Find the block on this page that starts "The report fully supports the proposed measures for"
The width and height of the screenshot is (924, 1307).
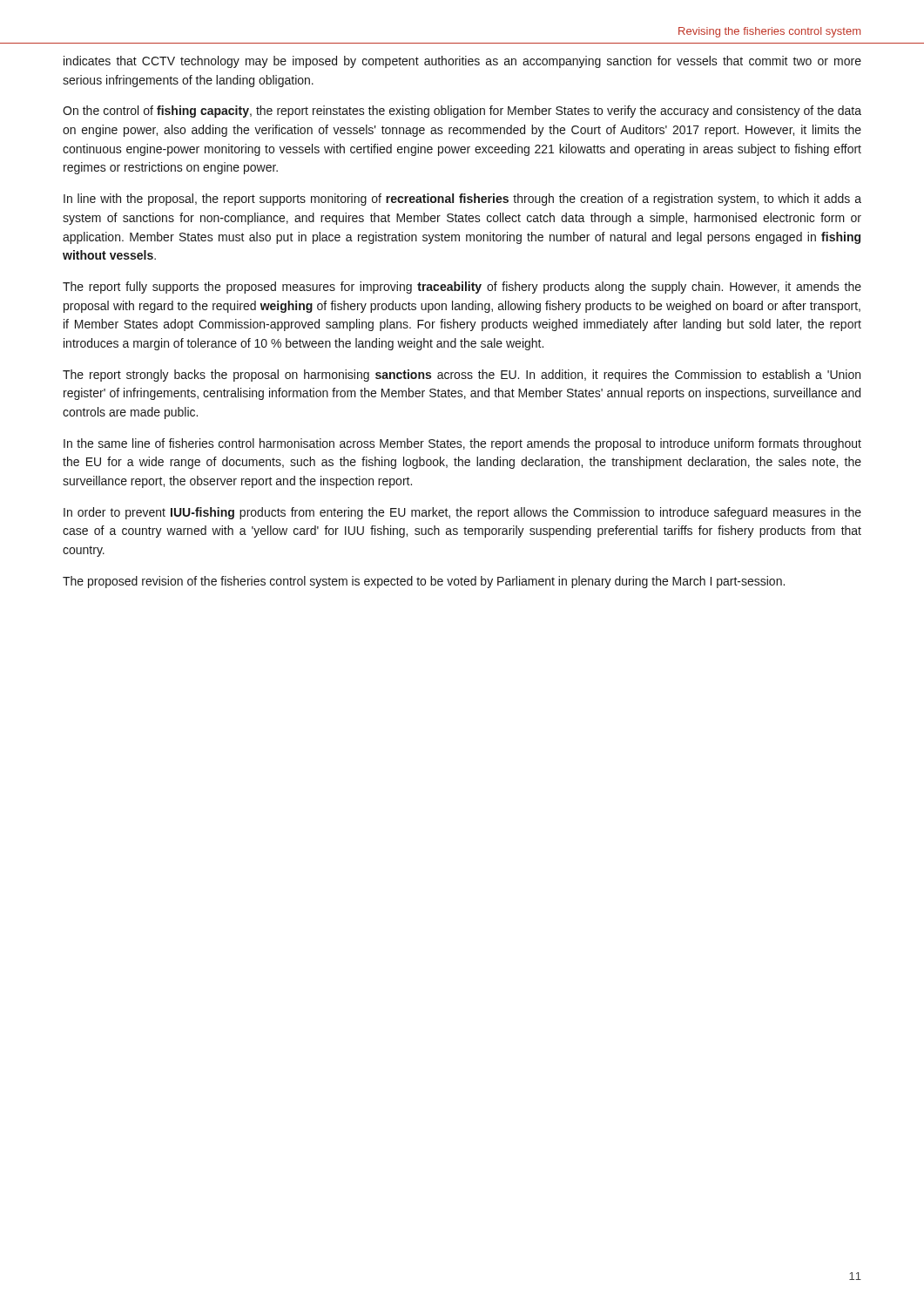[x=462, y=315]
